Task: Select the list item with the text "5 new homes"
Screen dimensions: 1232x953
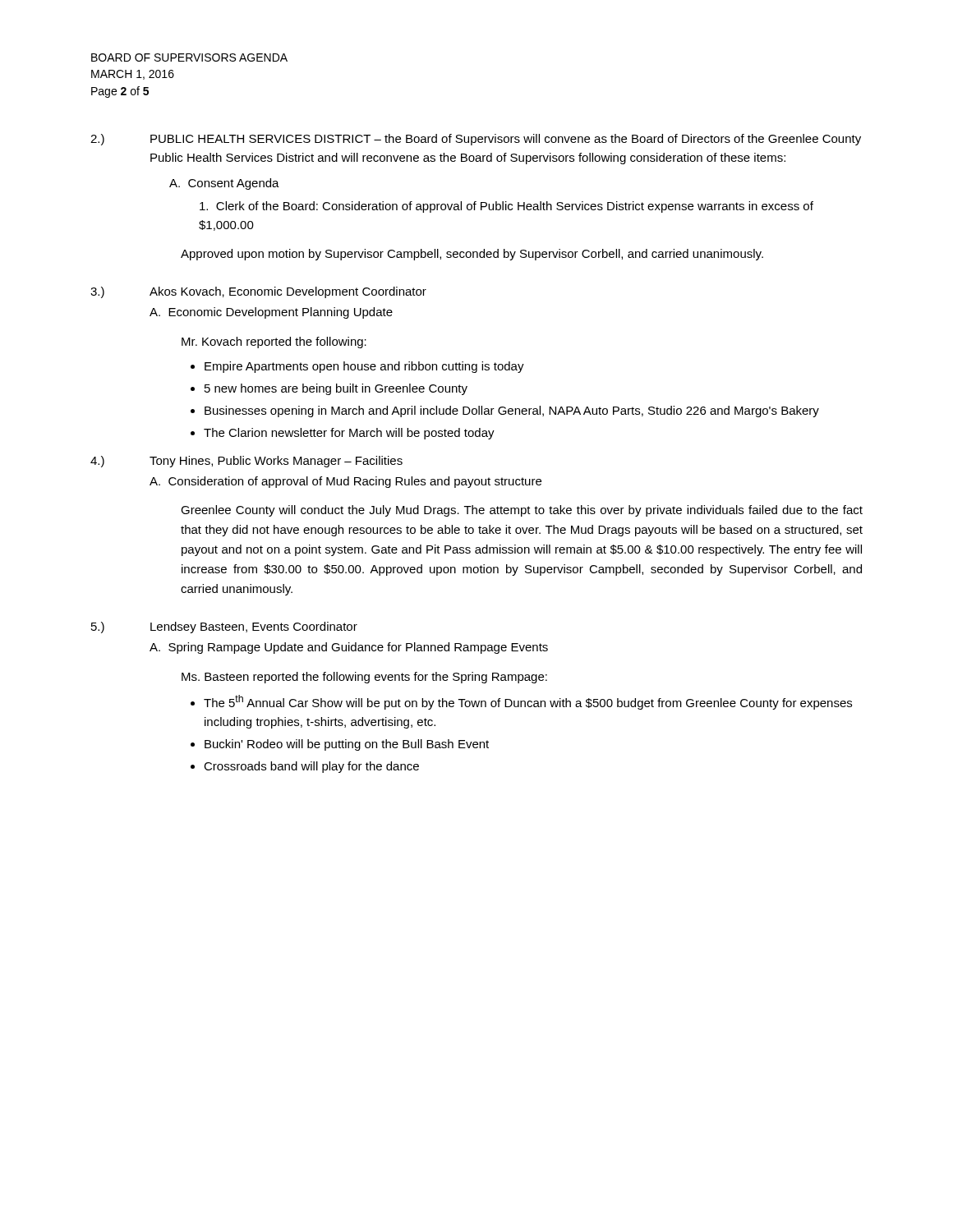Action: [x=336, y=388]
